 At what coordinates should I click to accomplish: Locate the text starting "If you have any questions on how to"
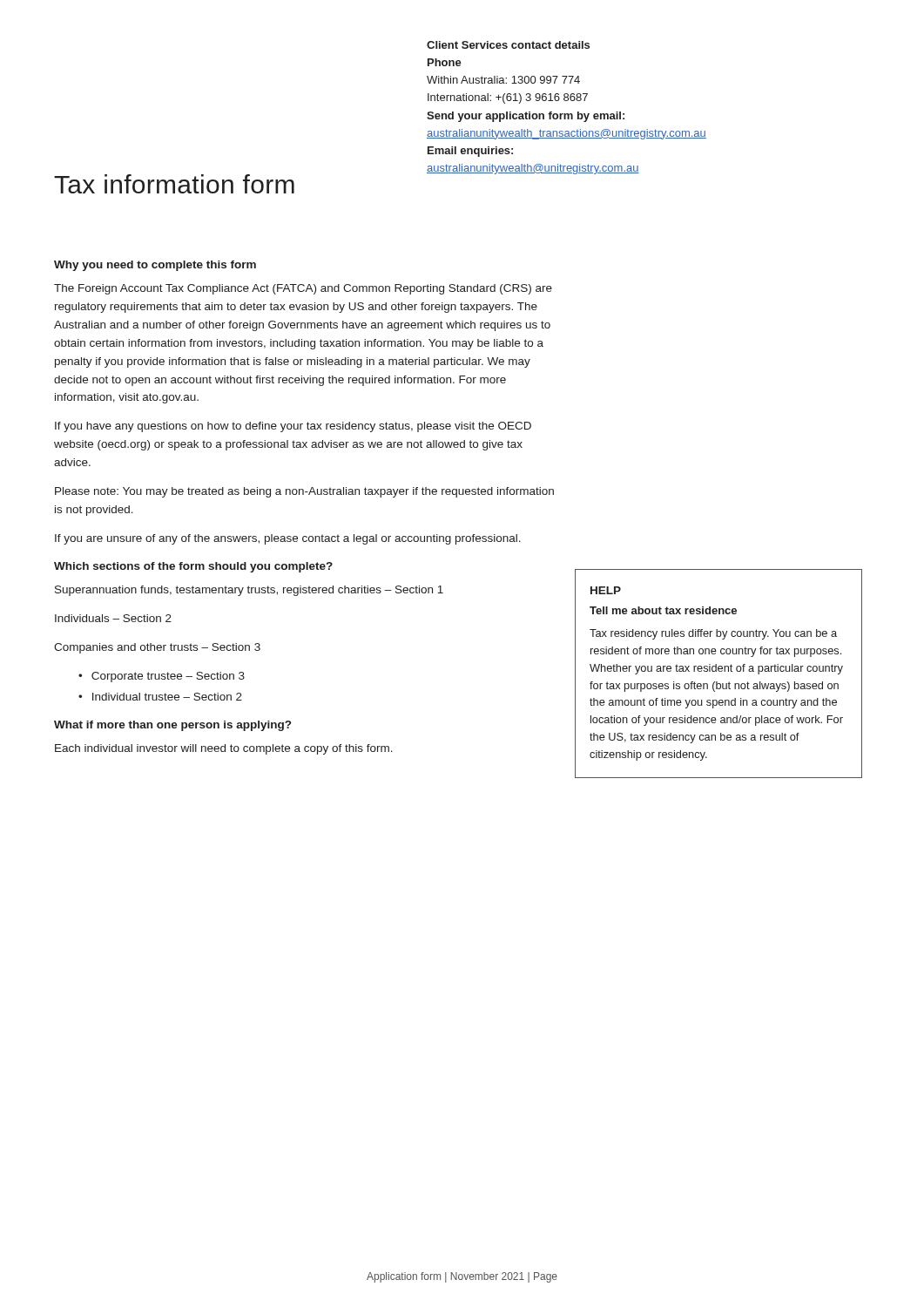tap(307, 445)
